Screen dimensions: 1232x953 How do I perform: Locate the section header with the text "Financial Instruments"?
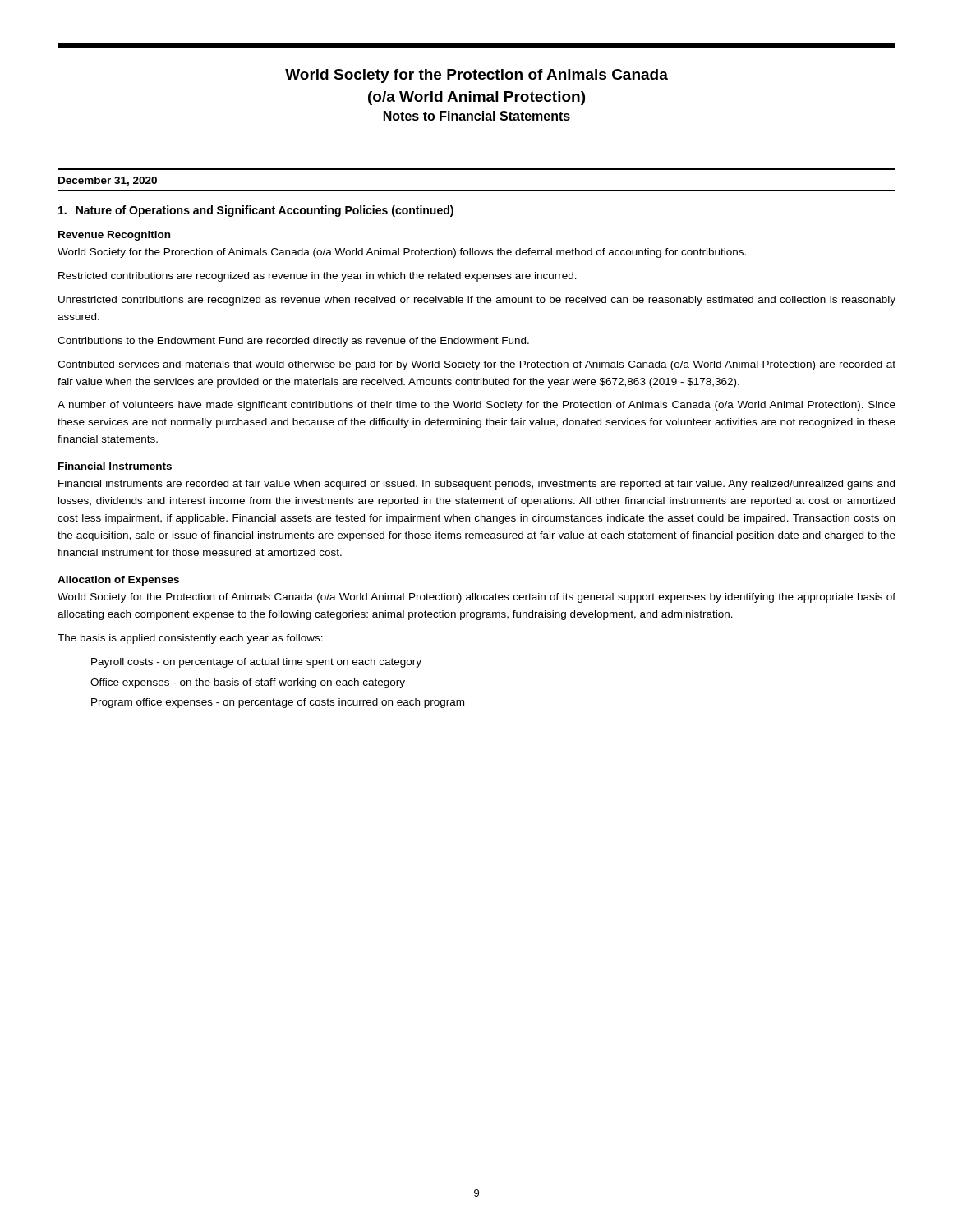pos(115,466)
